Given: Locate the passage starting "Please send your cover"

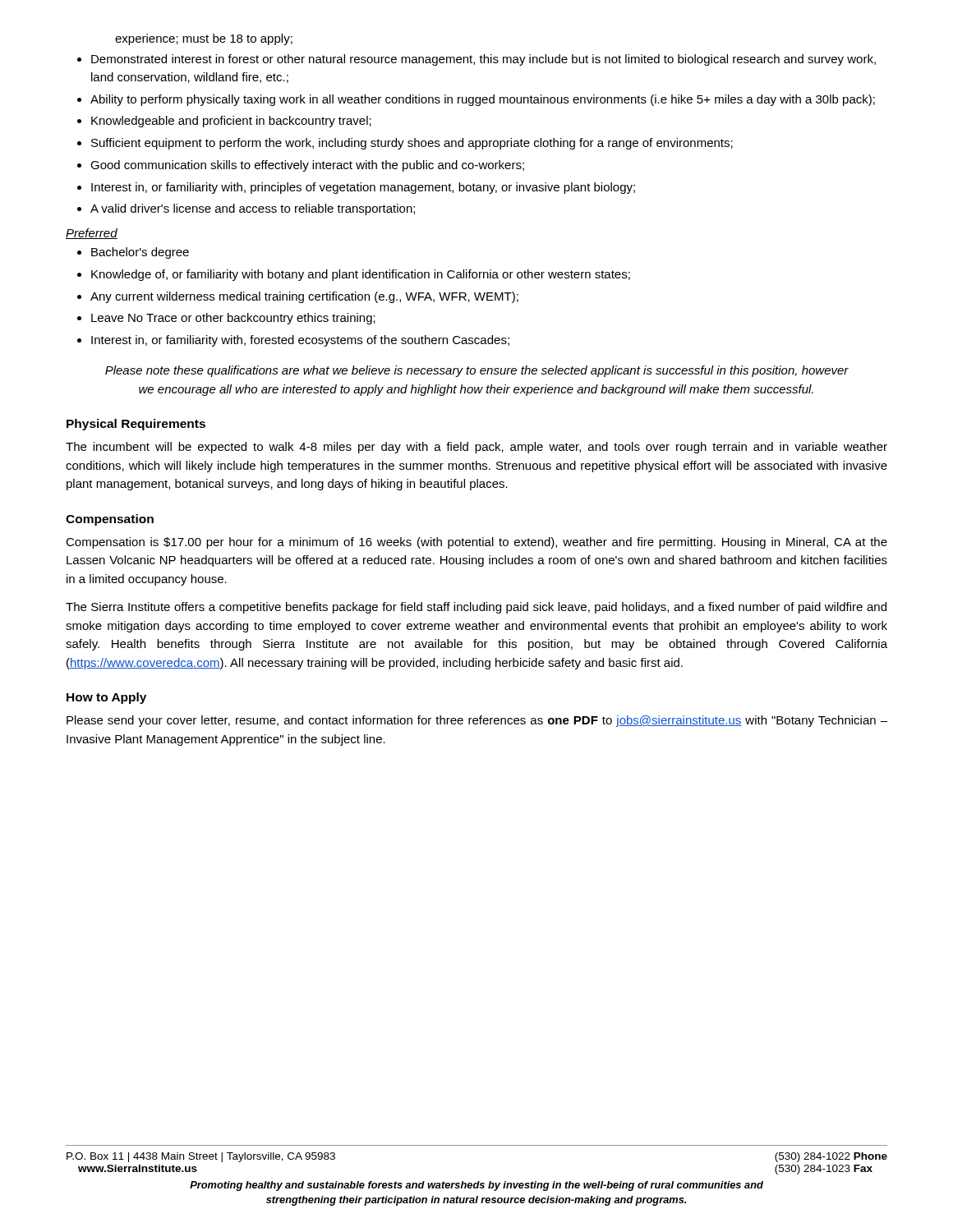Looking at the screenshot, I should [x=476, y=729].
